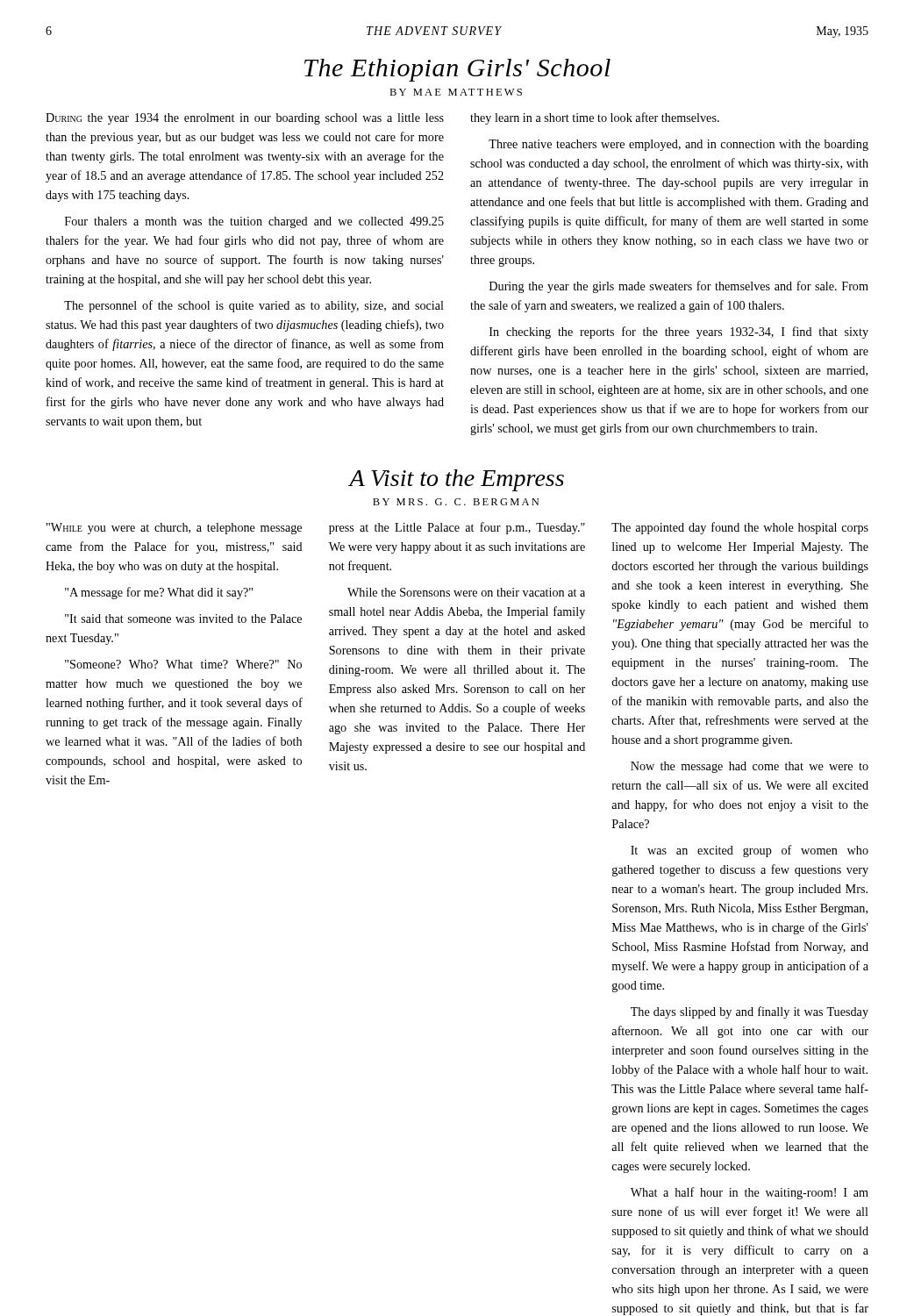Select the region starting "they learn in a short time"

pyautogui.click(x=669, y=273)
